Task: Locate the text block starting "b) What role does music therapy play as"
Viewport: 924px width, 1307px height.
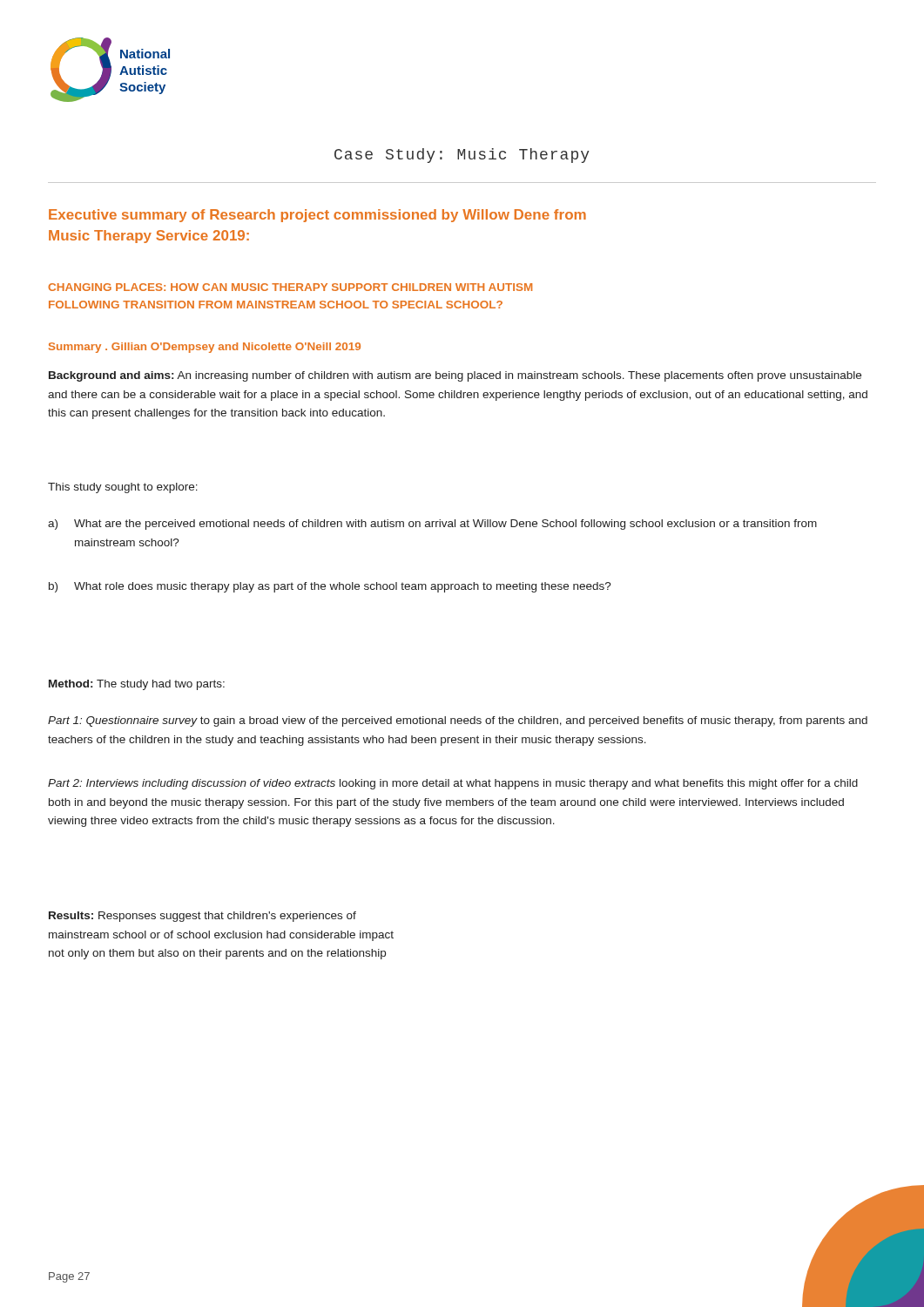Action: pyautogui.click(x=462, y=586)
